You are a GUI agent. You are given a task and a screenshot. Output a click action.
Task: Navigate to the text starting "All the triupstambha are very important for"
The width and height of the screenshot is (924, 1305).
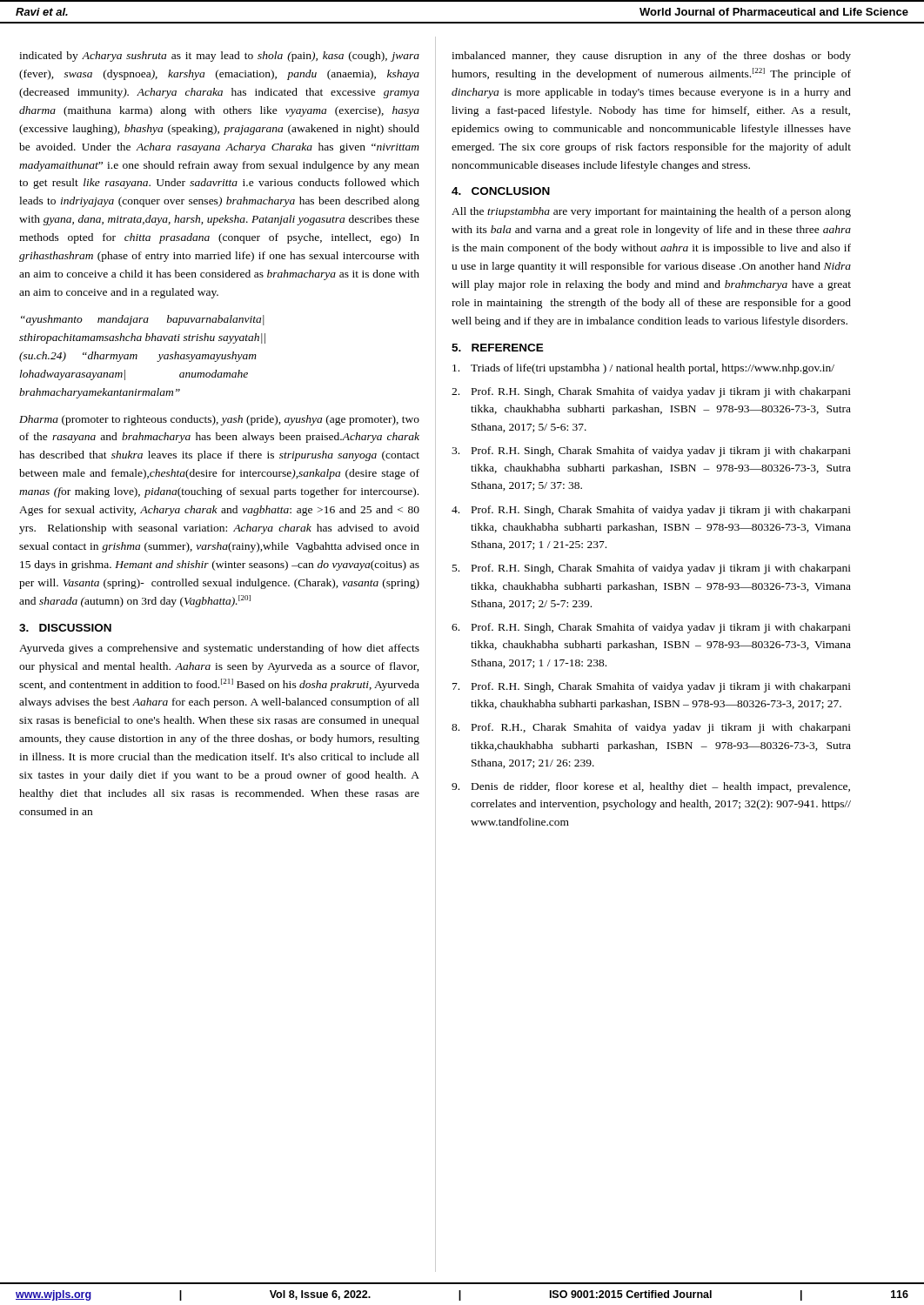tap(651, 267)
